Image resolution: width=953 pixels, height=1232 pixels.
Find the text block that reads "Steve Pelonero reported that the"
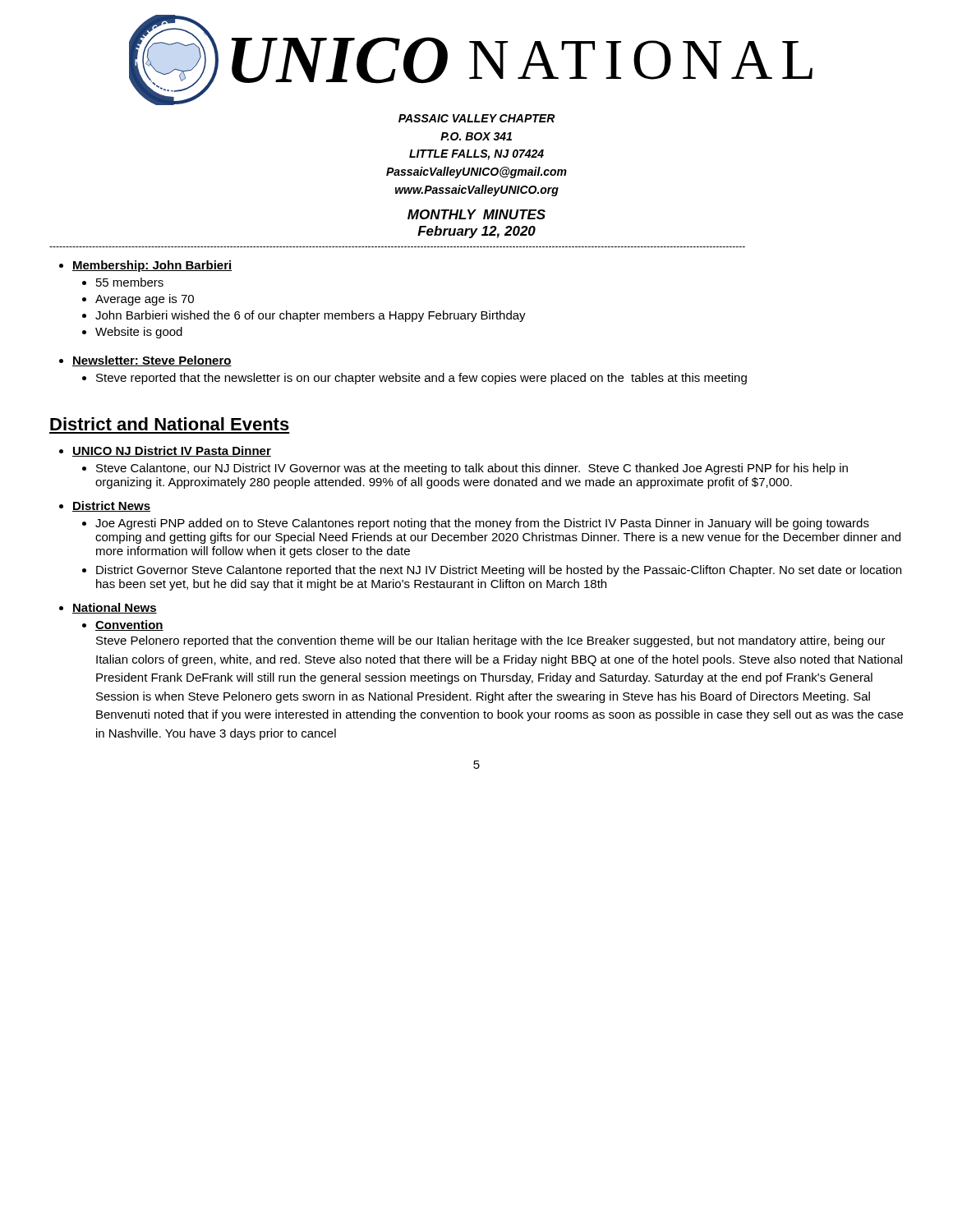pos(499,687)
